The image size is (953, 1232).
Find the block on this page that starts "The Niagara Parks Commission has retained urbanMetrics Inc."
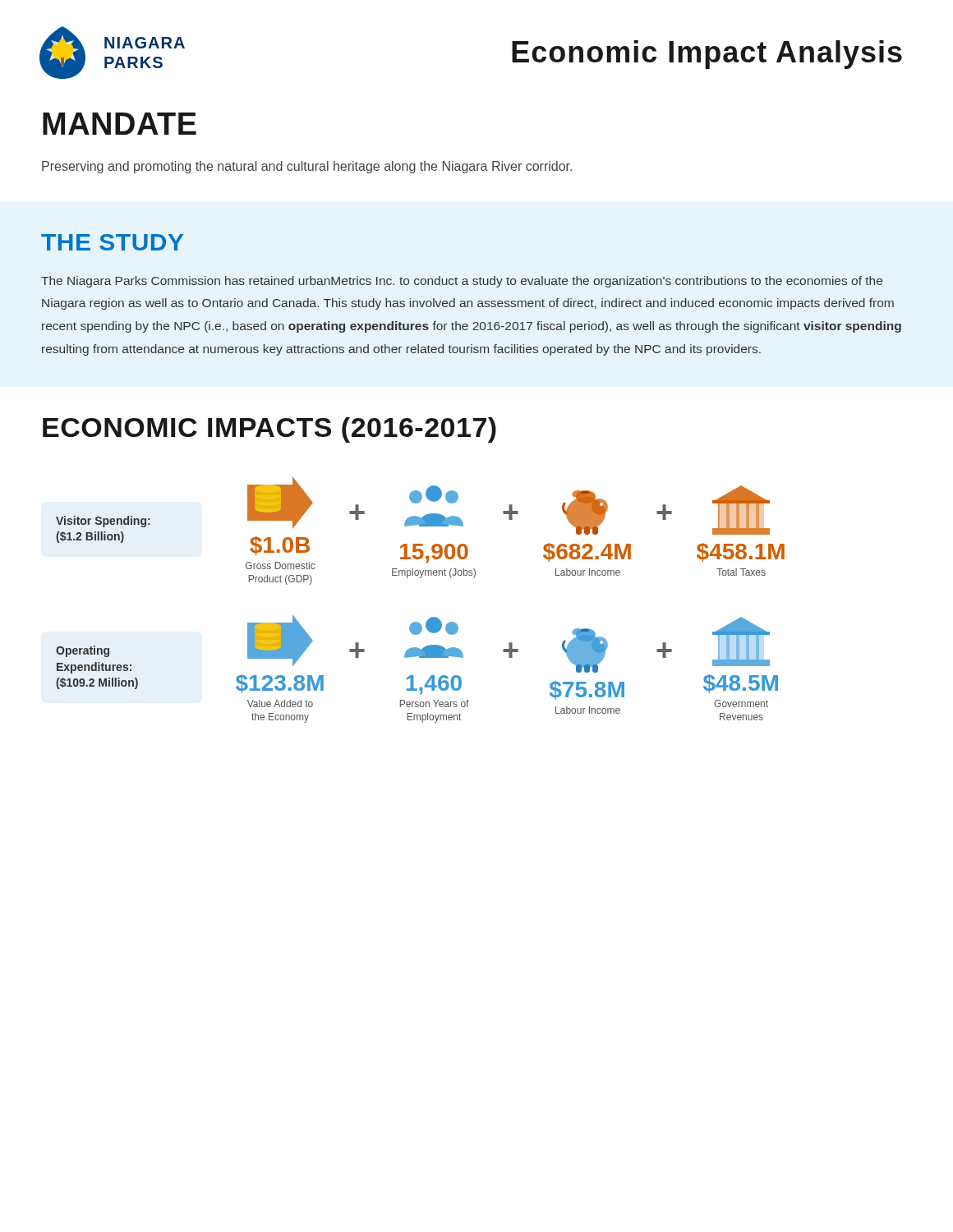(476, 315)
